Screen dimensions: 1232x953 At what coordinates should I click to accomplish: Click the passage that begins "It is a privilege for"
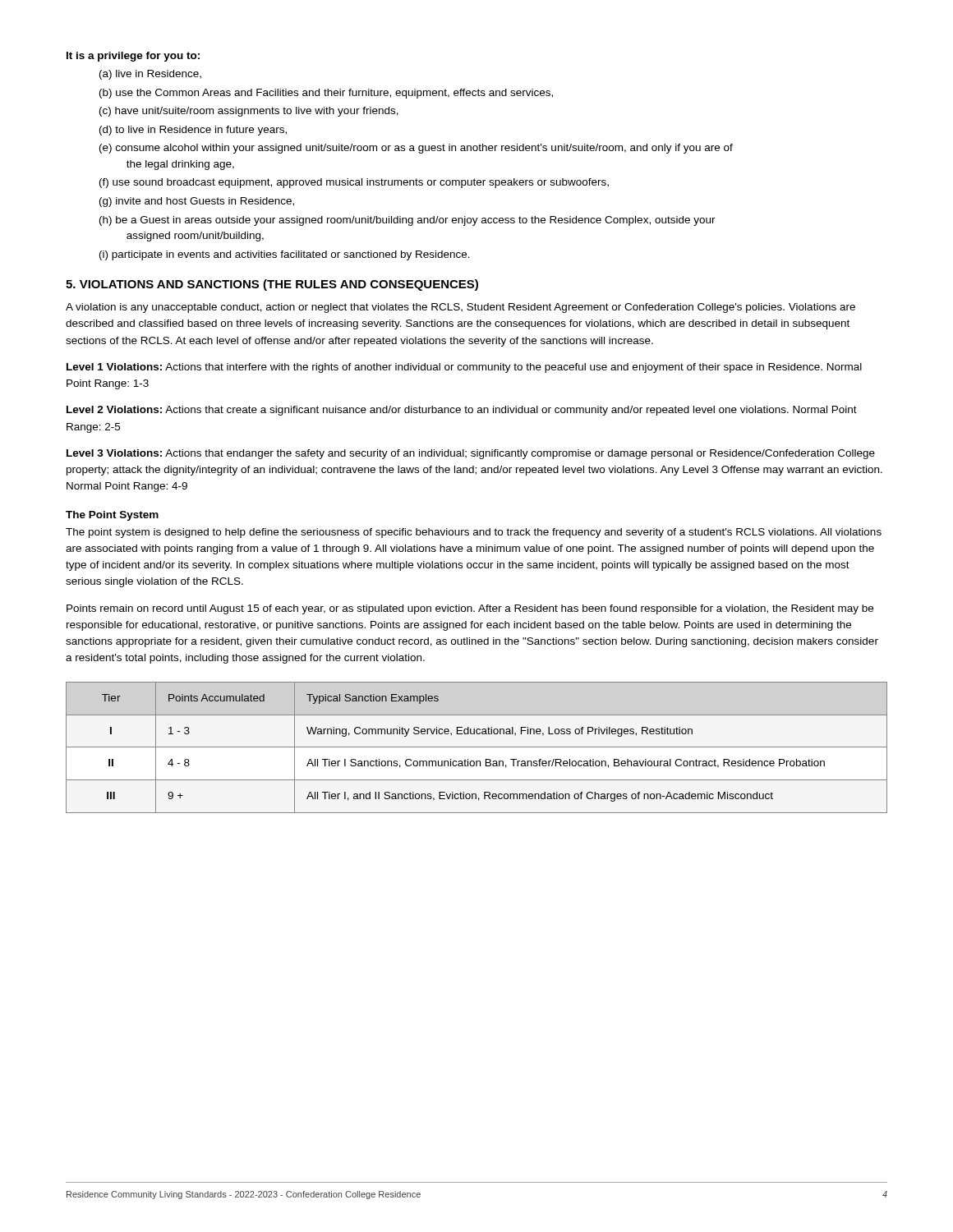133,55
